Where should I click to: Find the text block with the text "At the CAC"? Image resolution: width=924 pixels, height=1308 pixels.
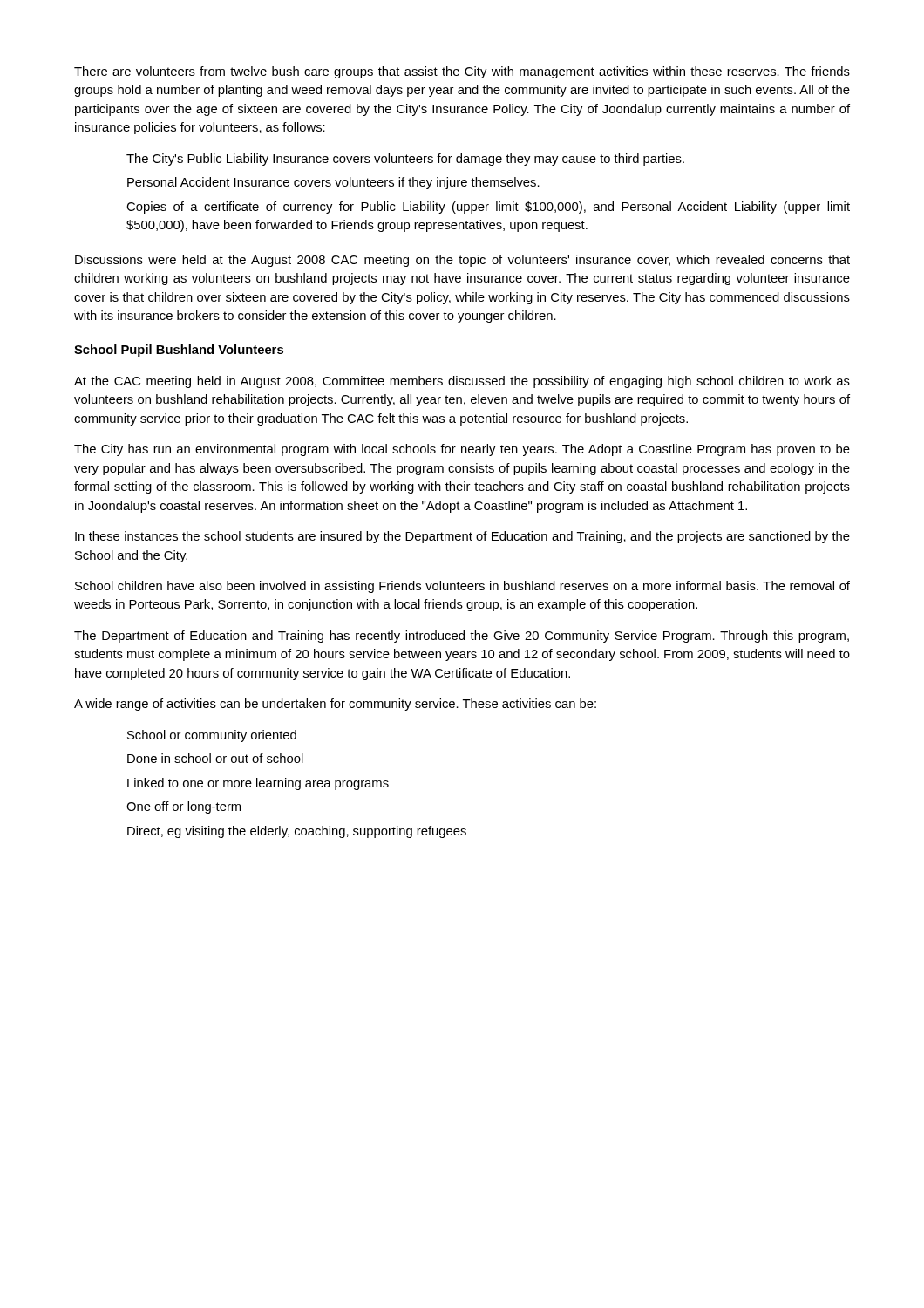point(462,400)
